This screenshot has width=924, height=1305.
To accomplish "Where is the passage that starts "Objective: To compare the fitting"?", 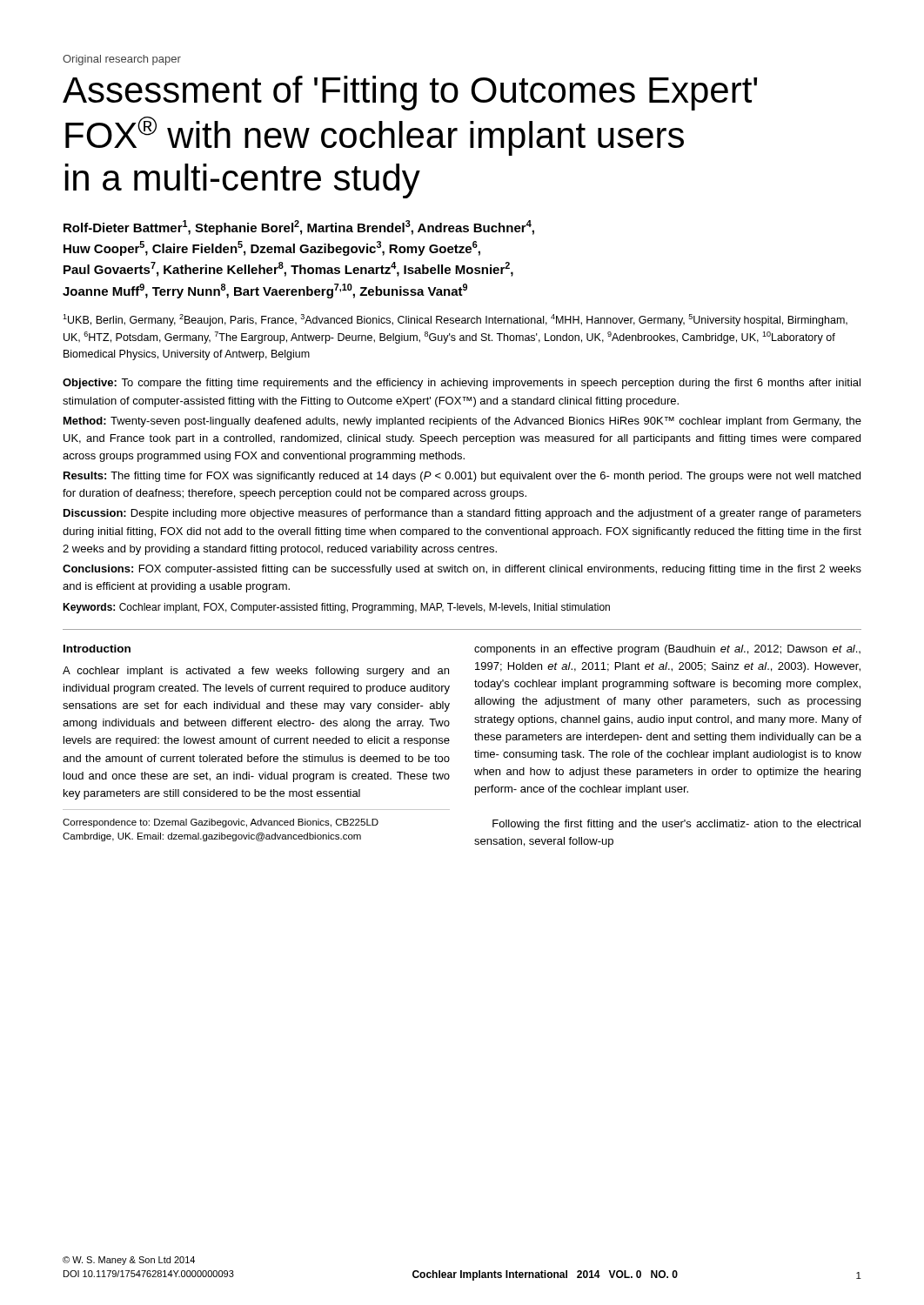I will tap(462, 392).
